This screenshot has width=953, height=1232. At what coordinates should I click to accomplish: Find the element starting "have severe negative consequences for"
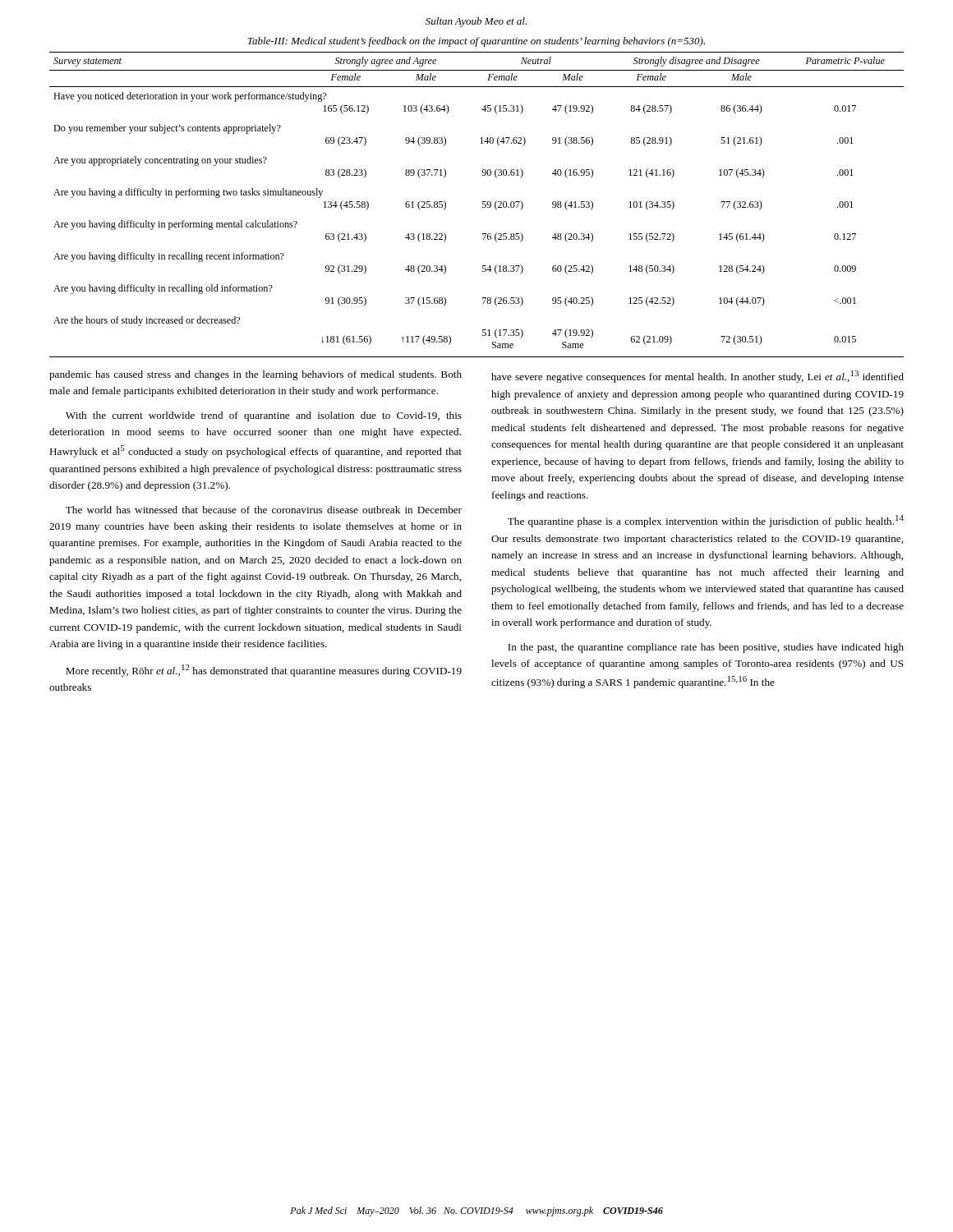click(x=698, y=434)
